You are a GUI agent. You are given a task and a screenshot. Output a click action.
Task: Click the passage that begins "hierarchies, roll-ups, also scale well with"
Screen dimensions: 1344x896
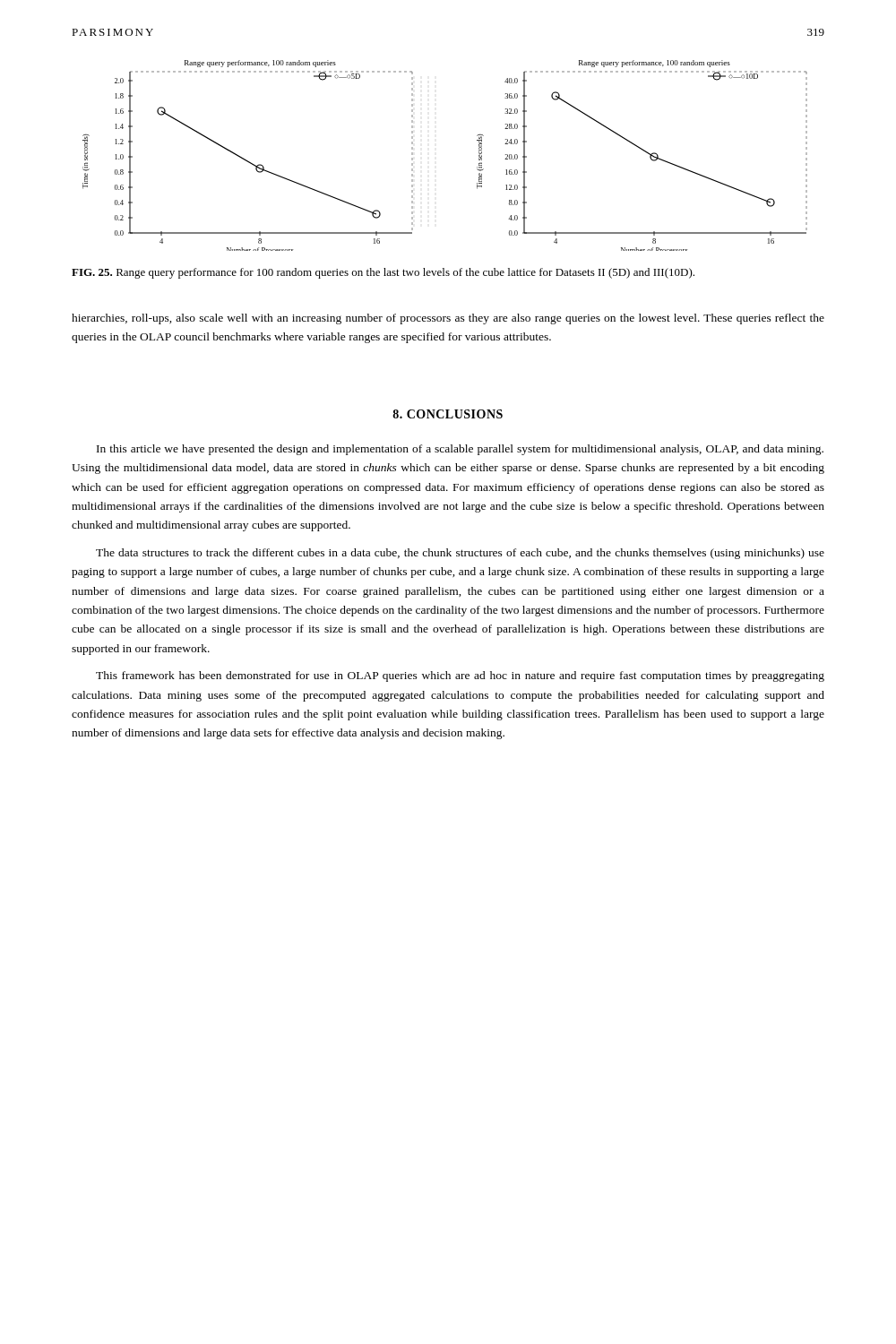448,327
